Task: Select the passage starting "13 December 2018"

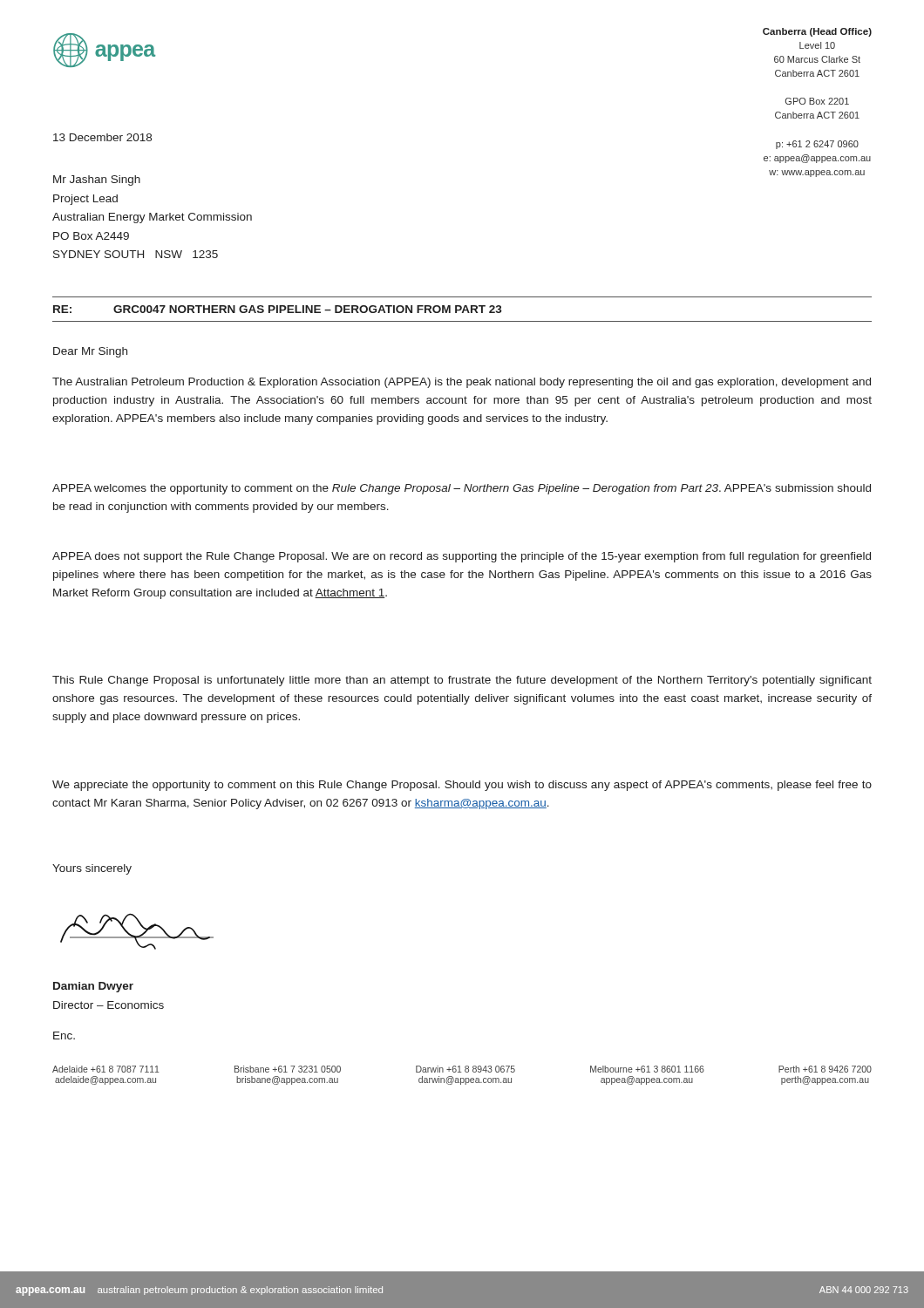Action: click(x=102, y=137)
